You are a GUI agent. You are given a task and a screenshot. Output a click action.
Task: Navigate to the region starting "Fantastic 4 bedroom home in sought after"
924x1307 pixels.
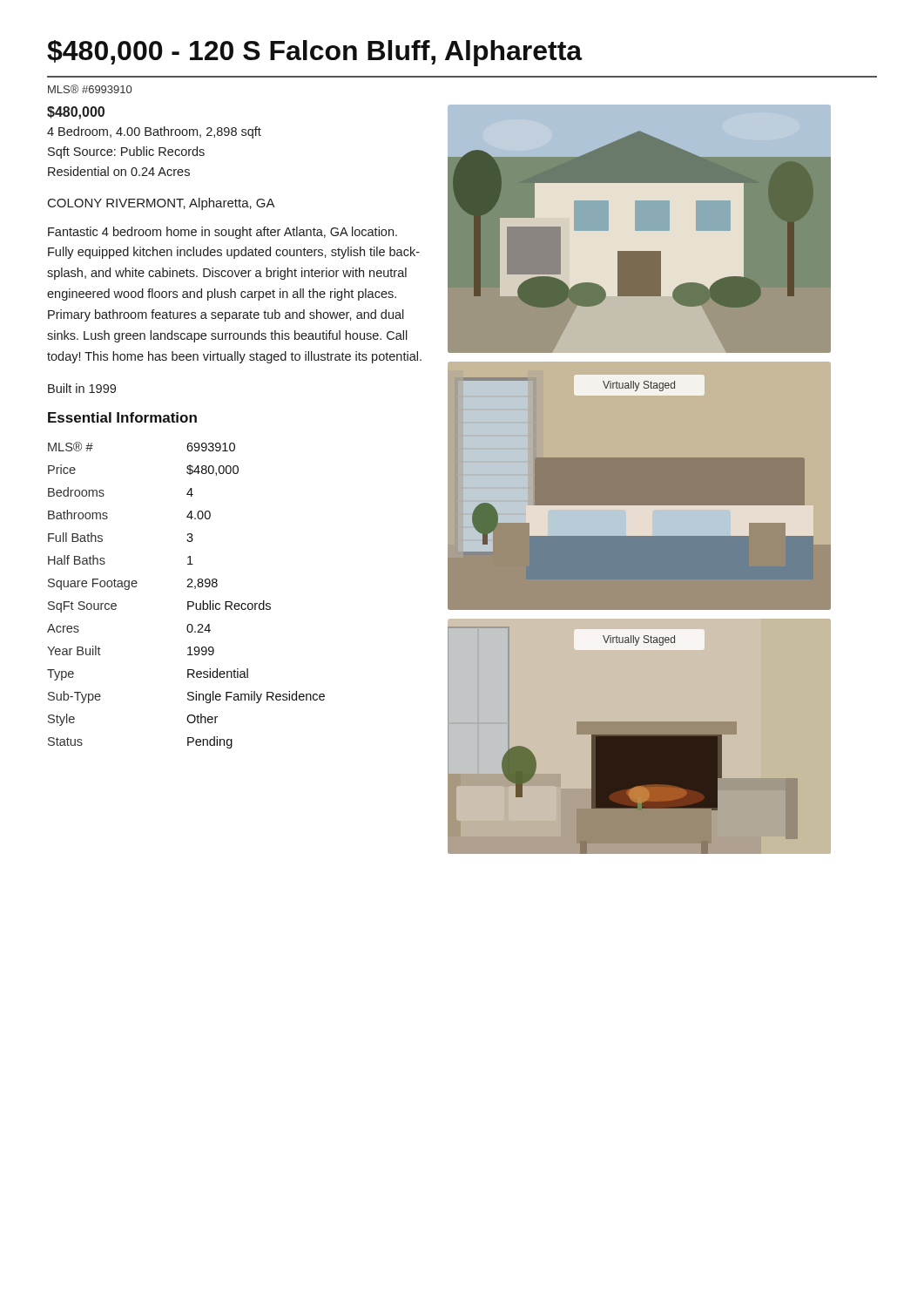(x=235, y=294)
